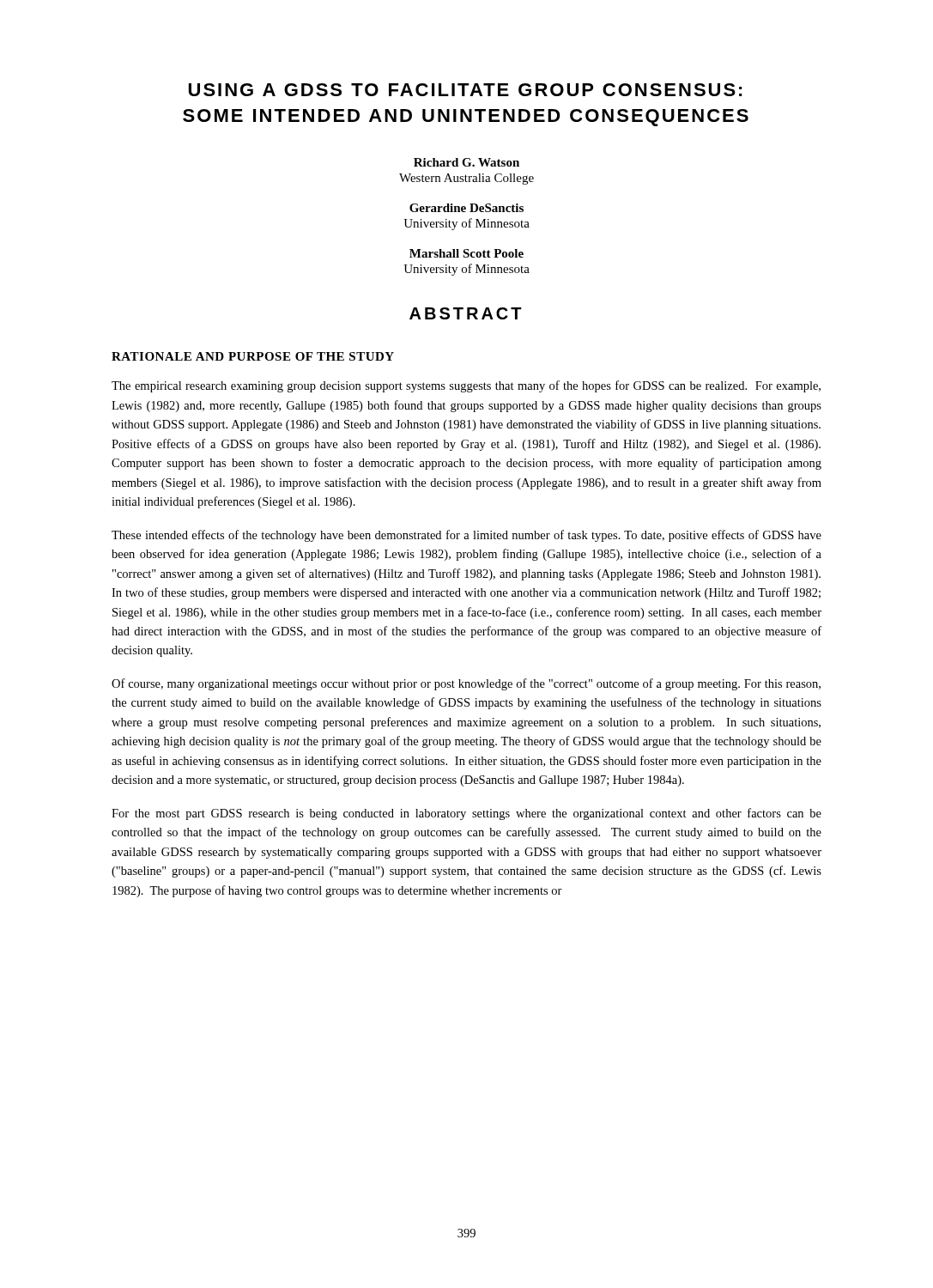Click on the text block that reads "For the most"
This screenshot has height=1288, width=933.
pyautogui.click(x=466, y=851)
